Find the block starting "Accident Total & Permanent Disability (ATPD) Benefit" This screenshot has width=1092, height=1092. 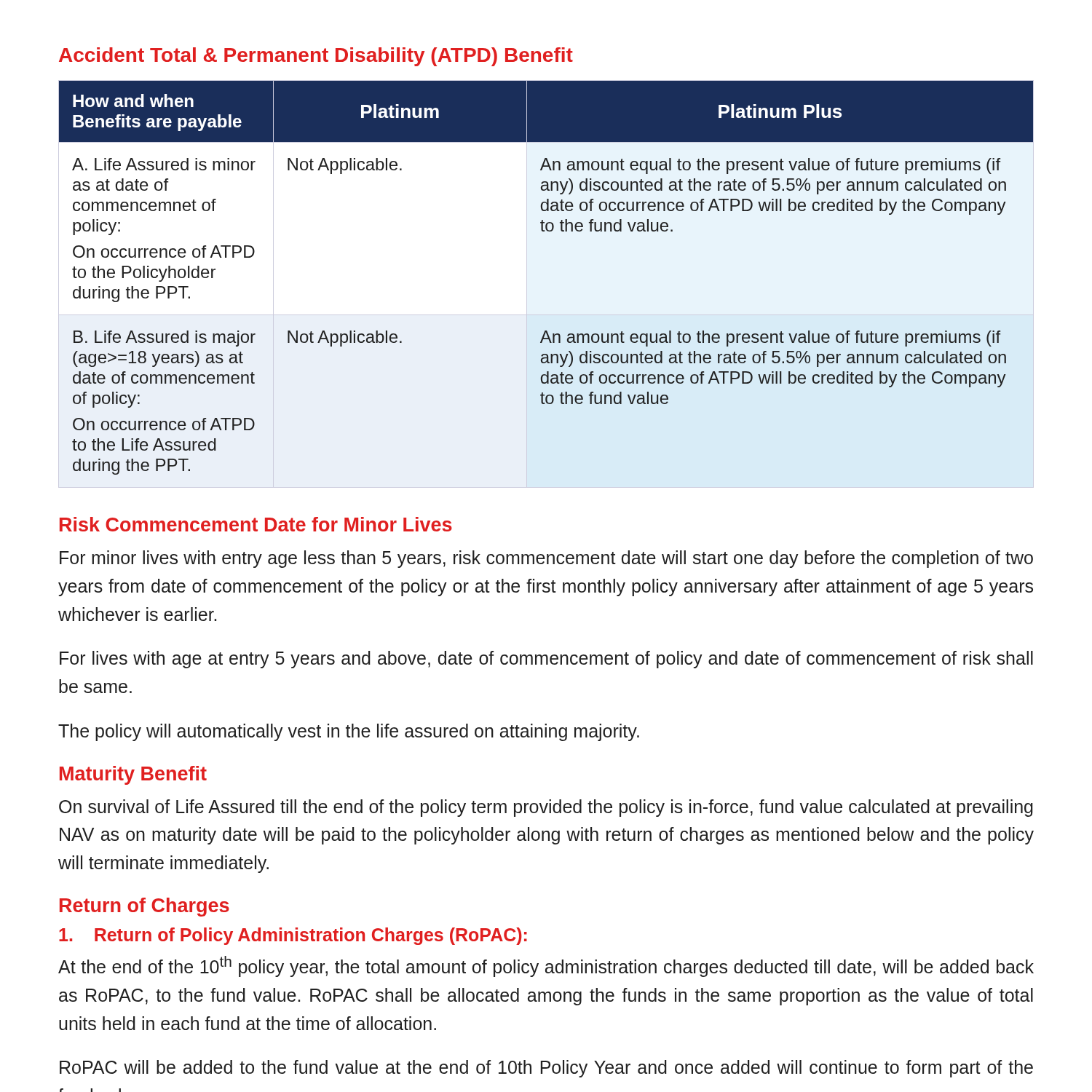[x=316, y=55]
